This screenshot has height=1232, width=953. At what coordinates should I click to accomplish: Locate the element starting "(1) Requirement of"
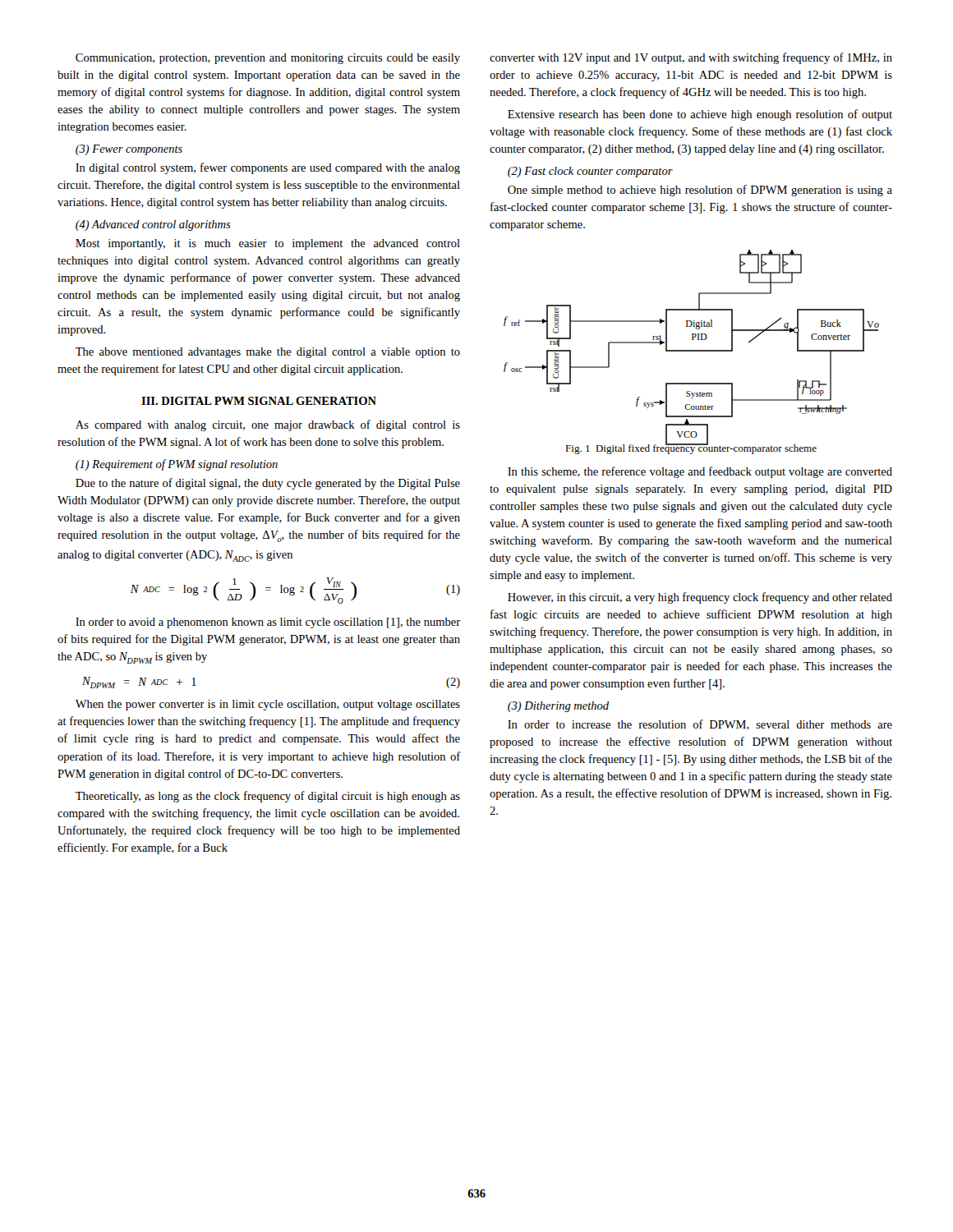click(x=177, y=464)
